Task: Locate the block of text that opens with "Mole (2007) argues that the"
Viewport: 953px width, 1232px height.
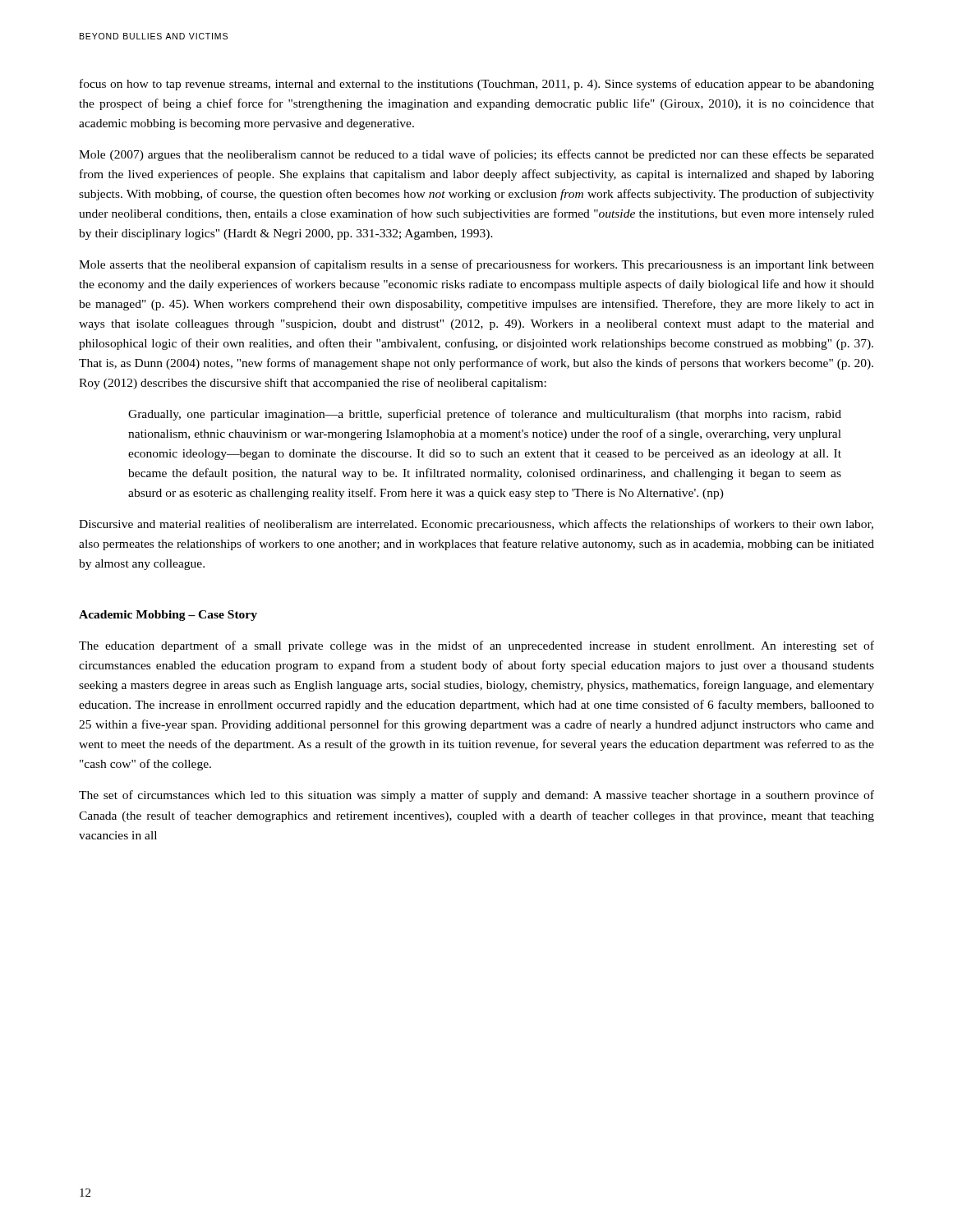Action: coord(476,193)
